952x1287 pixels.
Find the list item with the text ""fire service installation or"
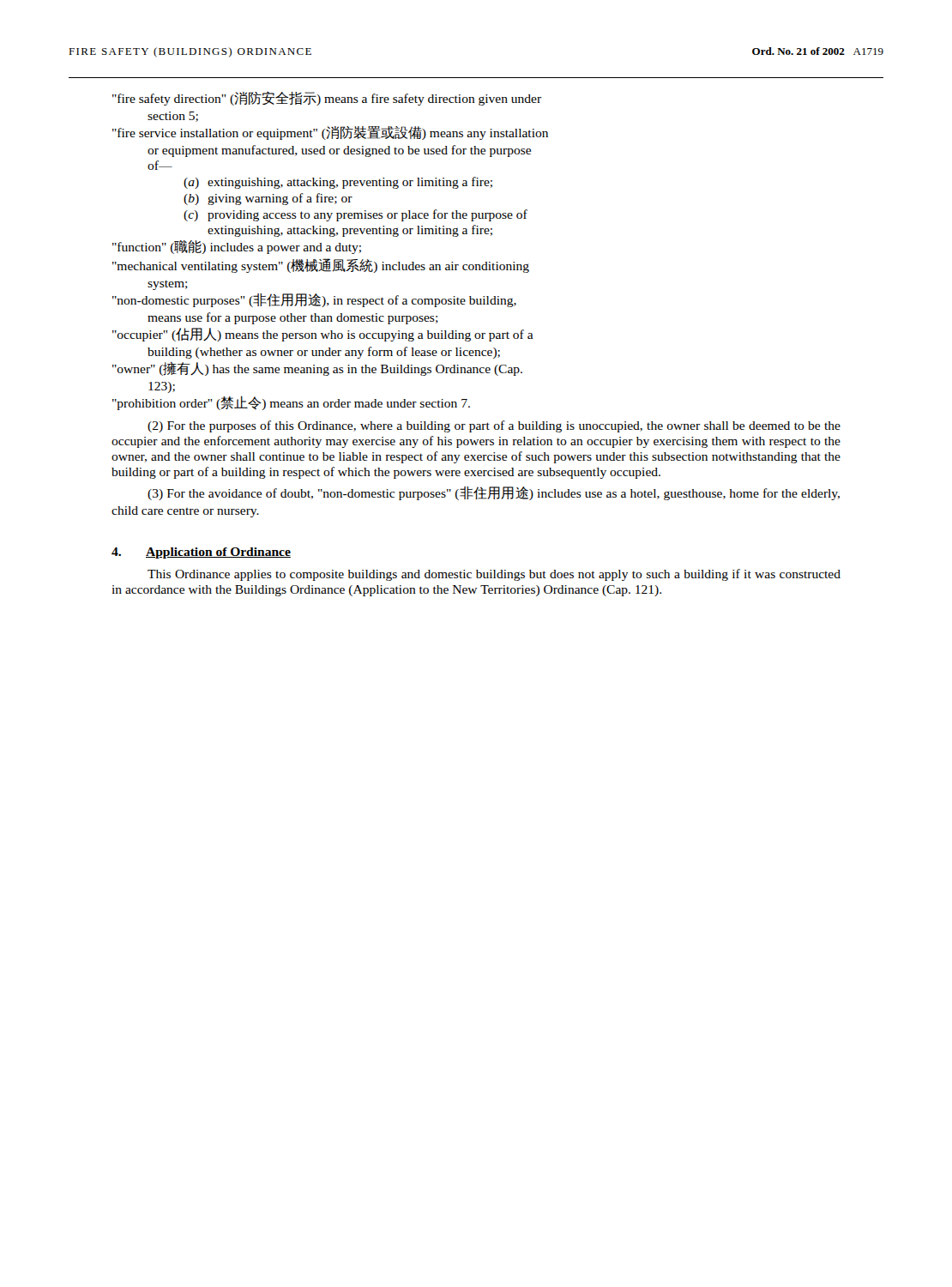point(476,149)
